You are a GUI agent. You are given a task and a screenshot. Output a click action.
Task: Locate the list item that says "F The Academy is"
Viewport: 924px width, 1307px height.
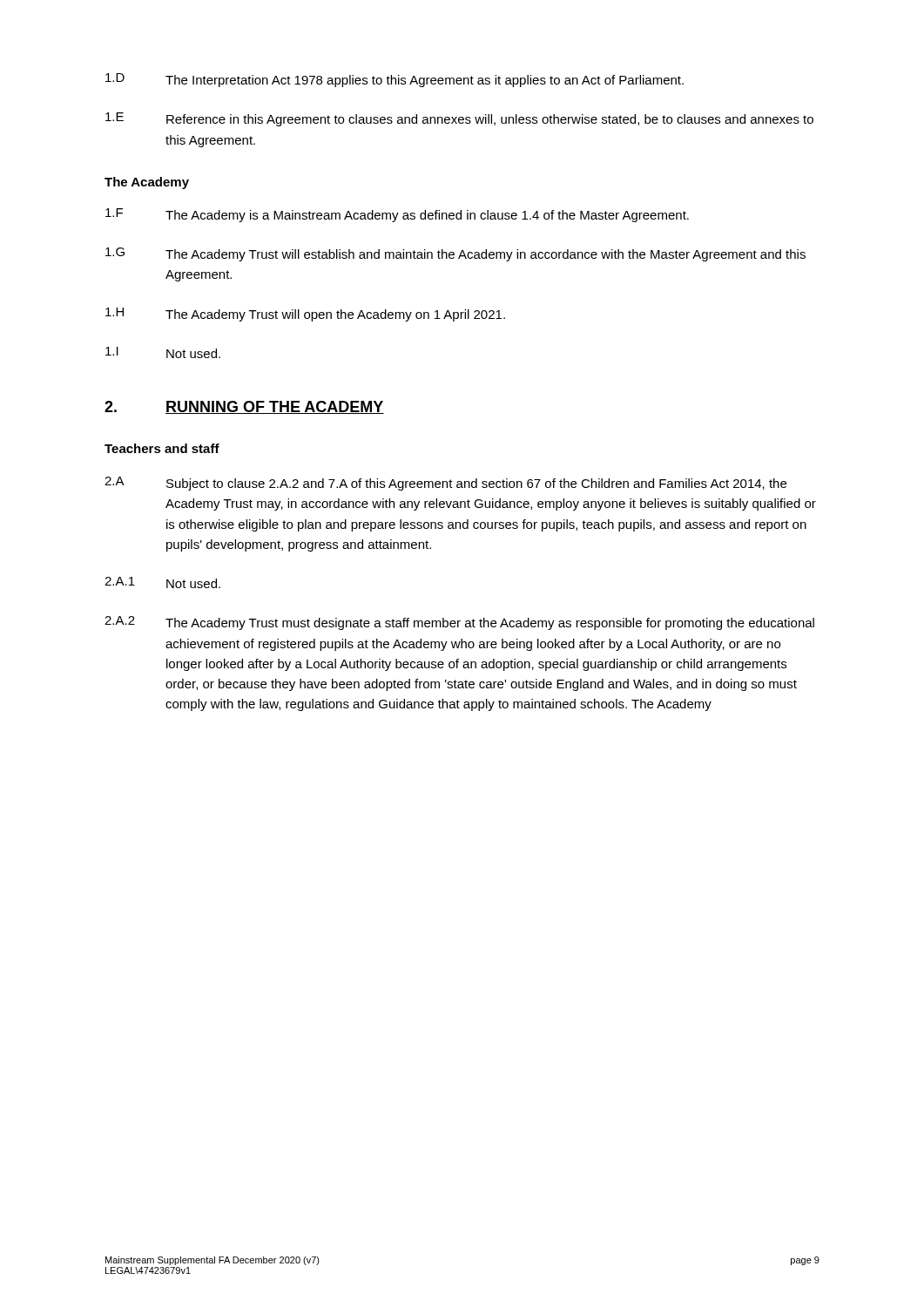(462, 215)
